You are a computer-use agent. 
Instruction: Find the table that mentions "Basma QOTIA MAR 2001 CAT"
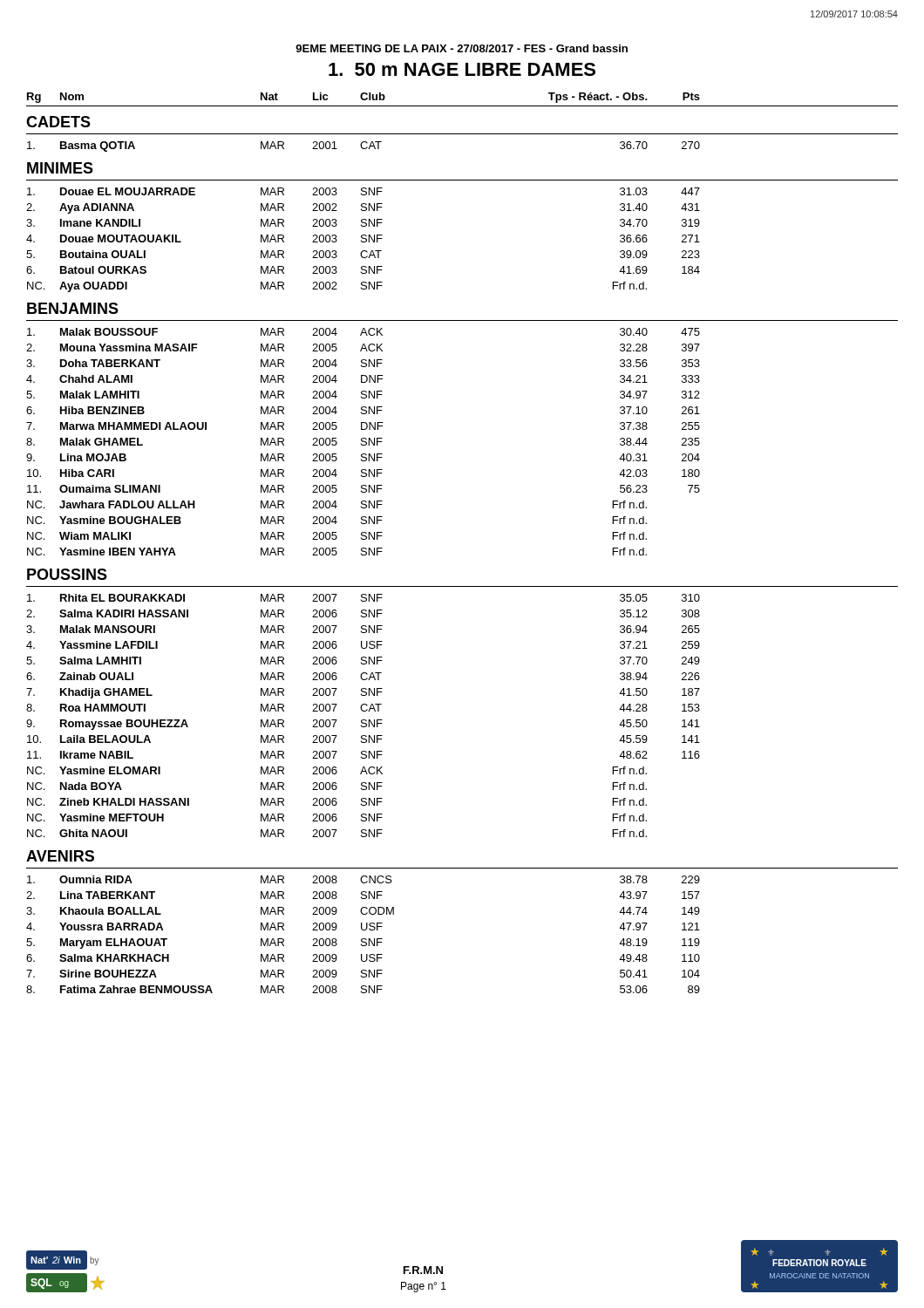462,145
